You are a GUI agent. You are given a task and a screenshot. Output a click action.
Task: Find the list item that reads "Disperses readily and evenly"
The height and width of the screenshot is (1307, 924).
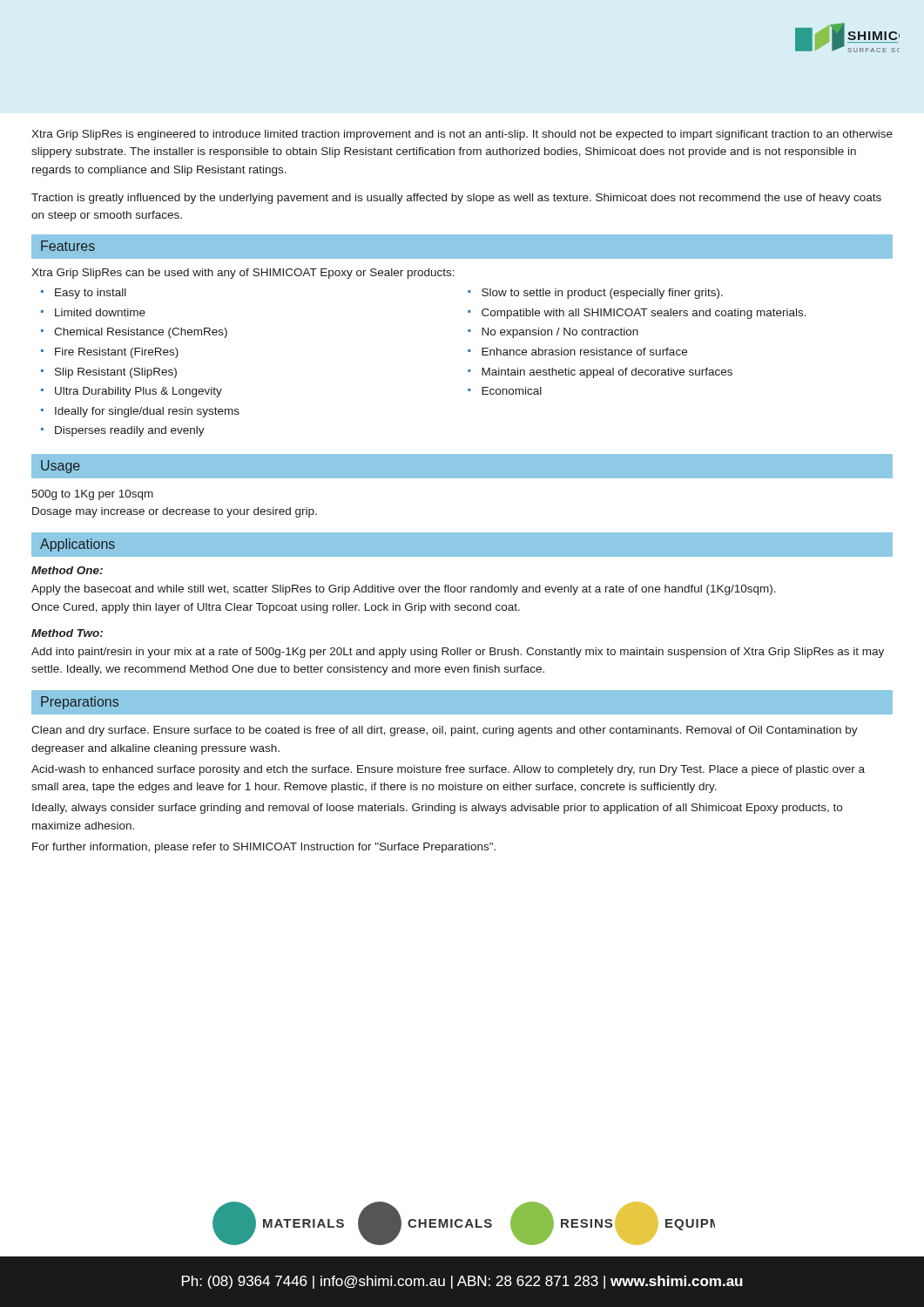click(129, 430)
